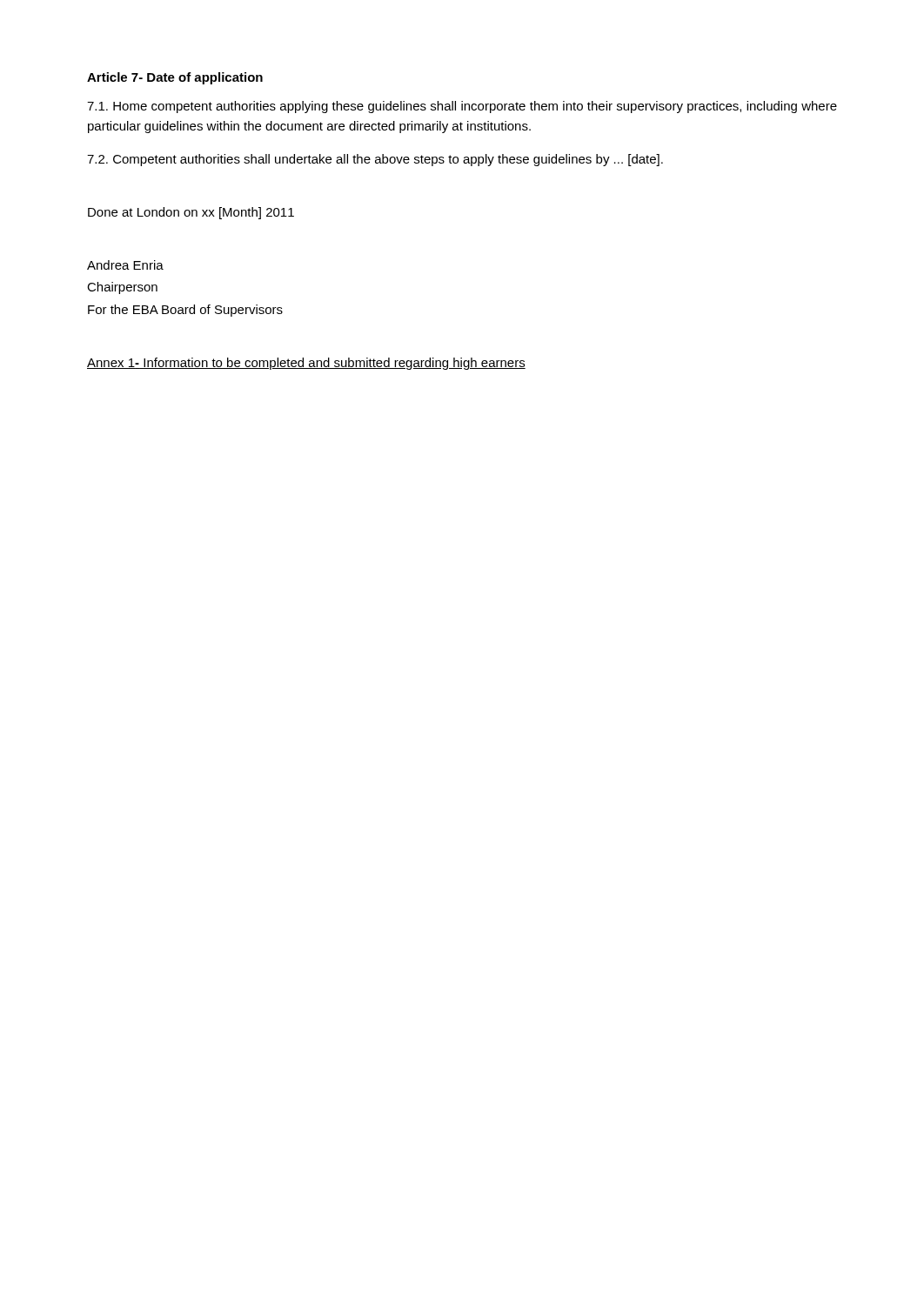The image size is (924, 1305).
Task: Locate a section header
Action: click(x=175, y=77)
